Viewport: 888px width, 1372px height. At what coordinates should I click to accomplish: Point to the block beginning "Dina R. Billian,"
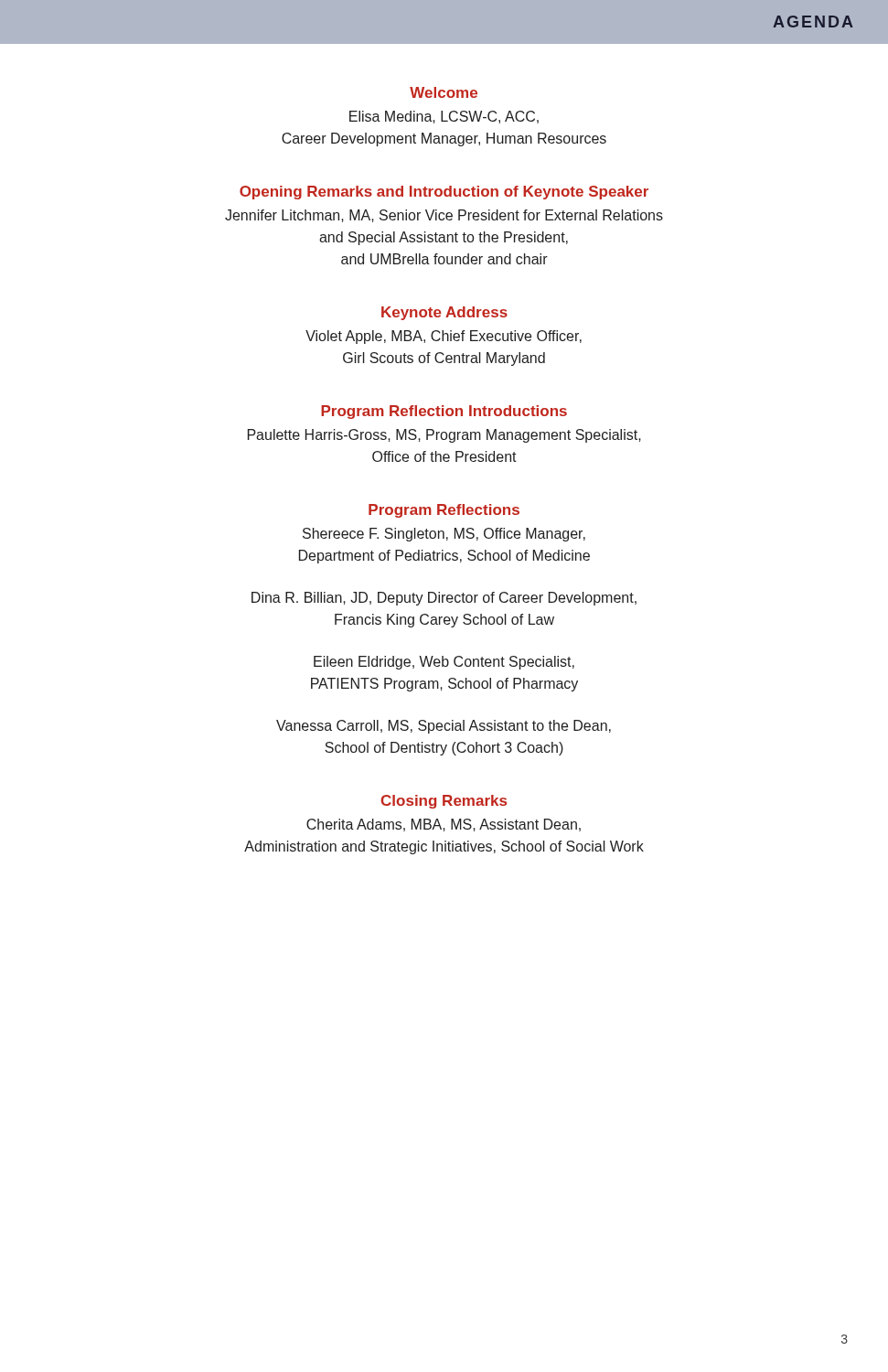point(444,609)
